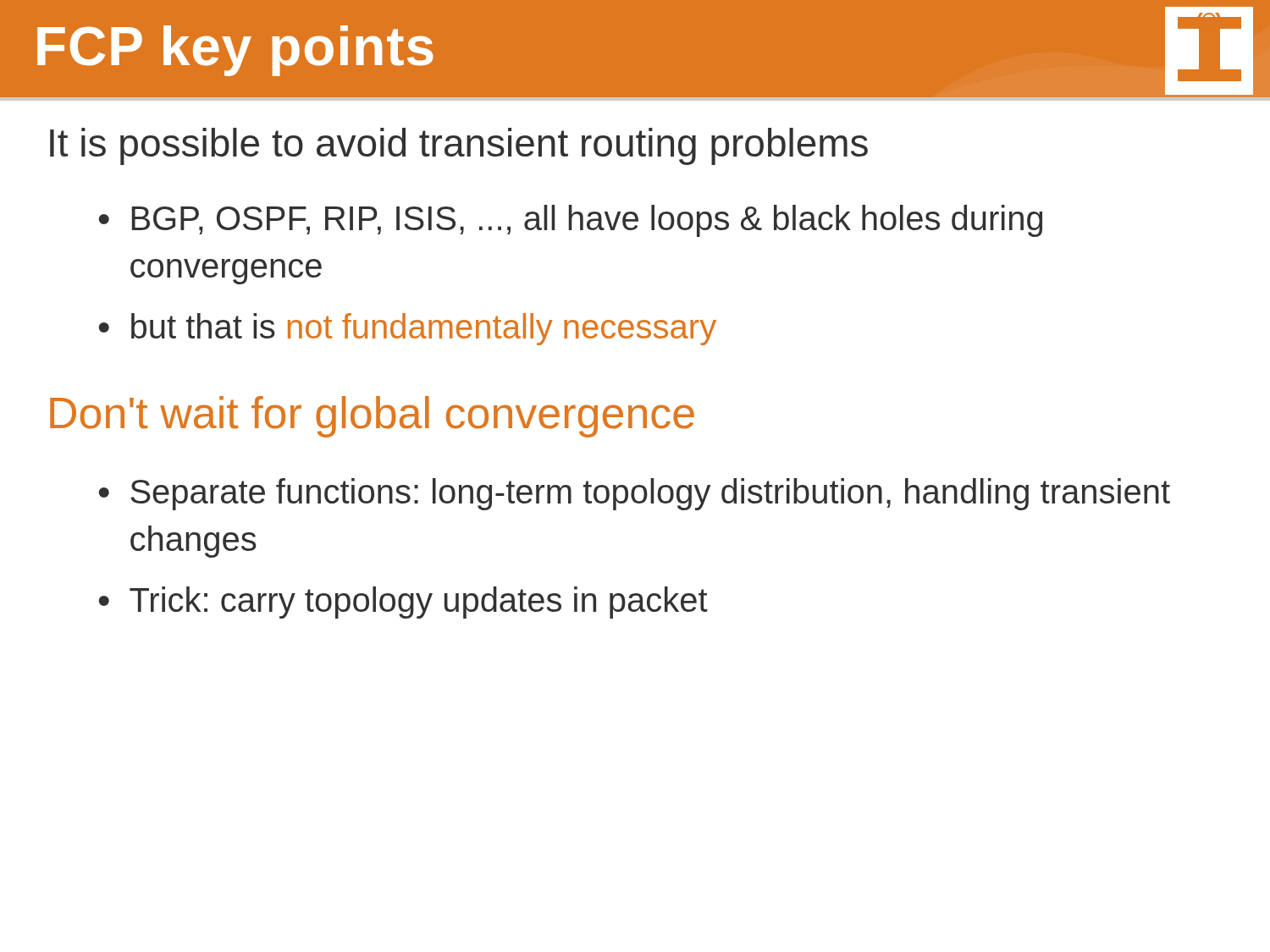Locate the title
Screen dimensions: 952x1270
pyautogui.click(x=235, y=47)
